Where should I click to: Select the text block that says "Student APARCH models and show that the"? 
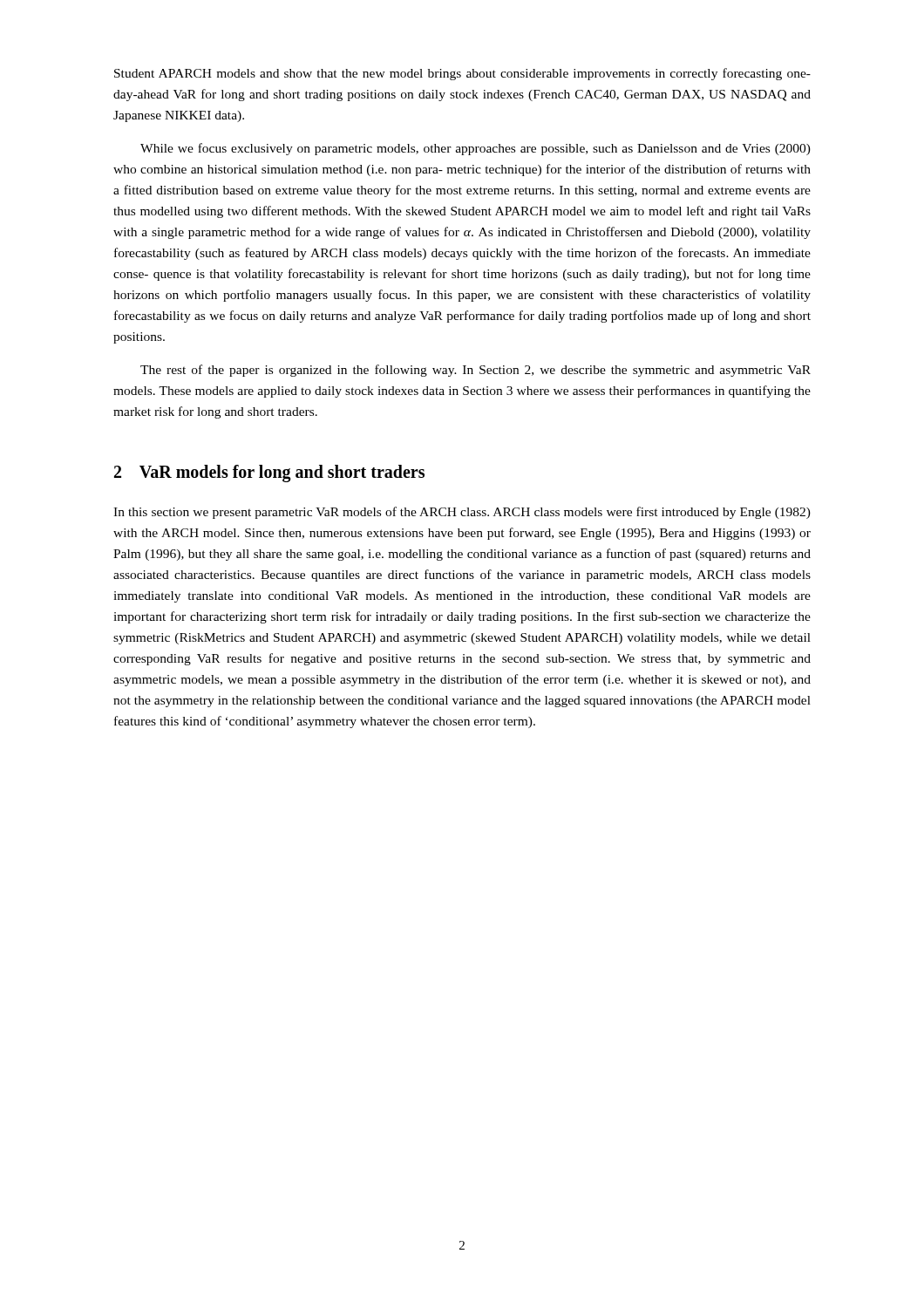[x=462, y=94]
